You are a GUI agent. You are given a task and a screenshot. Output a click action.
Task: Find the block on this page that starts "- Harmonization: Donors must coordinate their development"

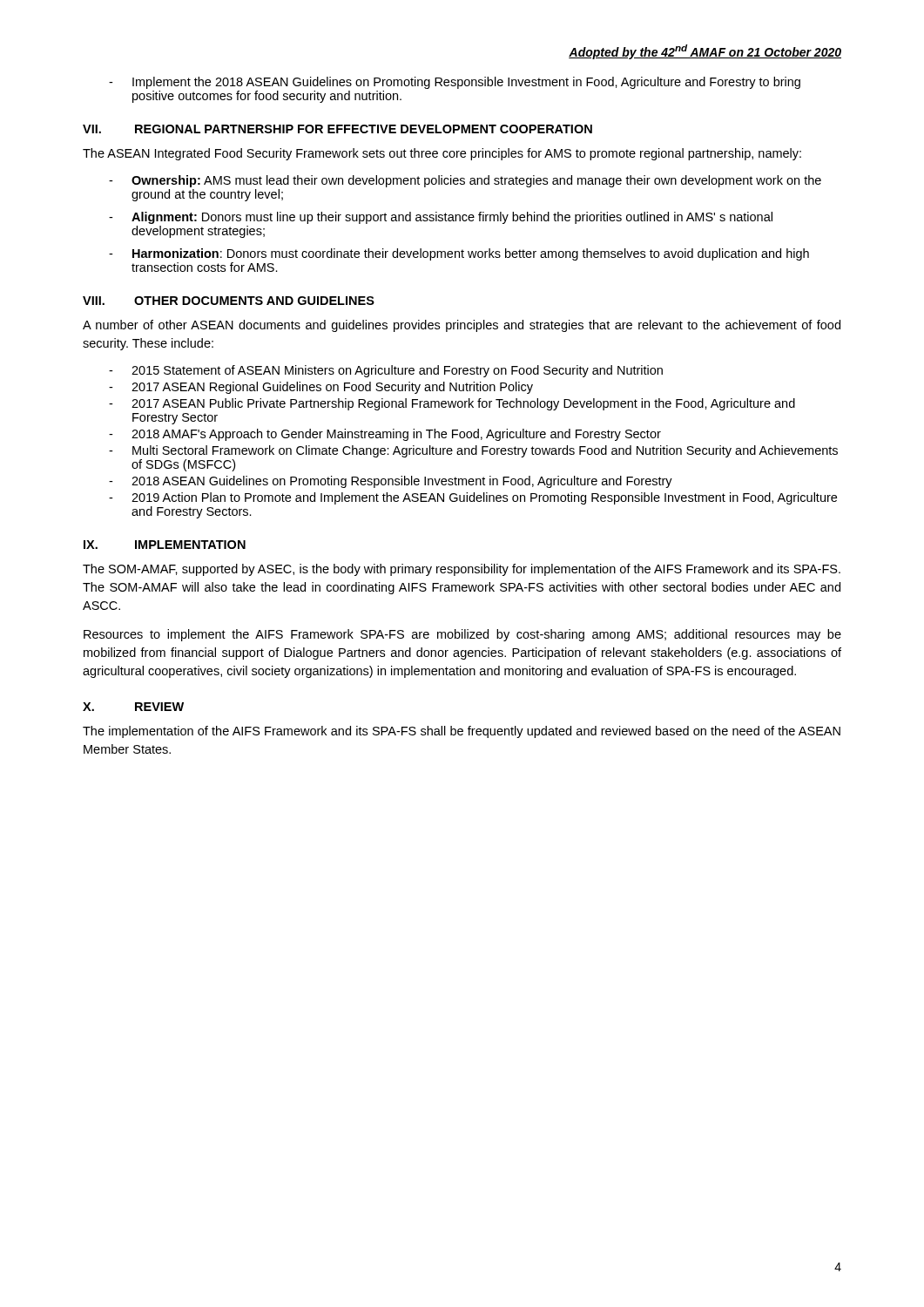click(x=475, y=260)
